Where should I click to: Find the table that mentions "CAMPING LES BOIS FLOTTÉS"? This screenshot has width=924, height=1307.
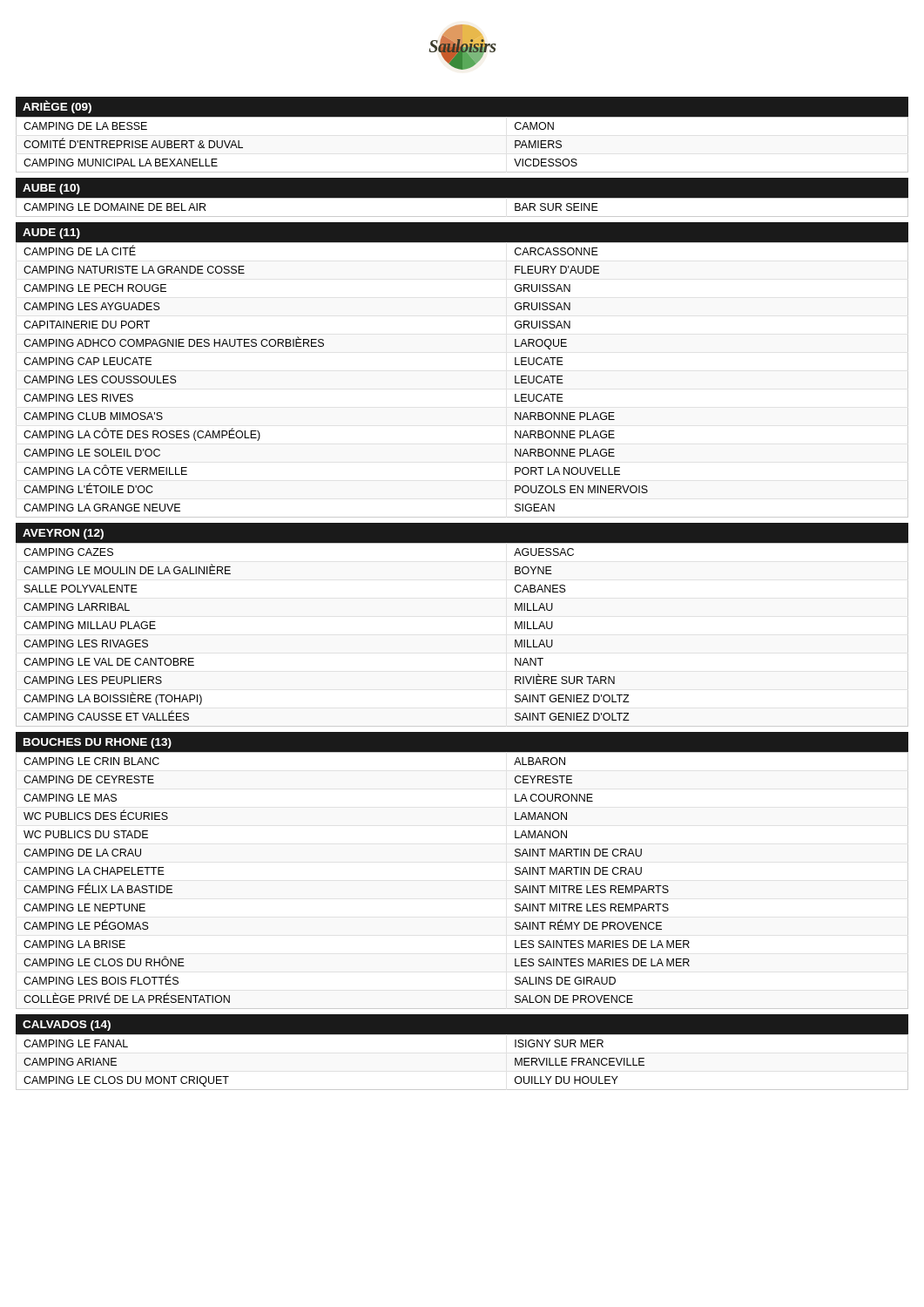coord(462,880)
